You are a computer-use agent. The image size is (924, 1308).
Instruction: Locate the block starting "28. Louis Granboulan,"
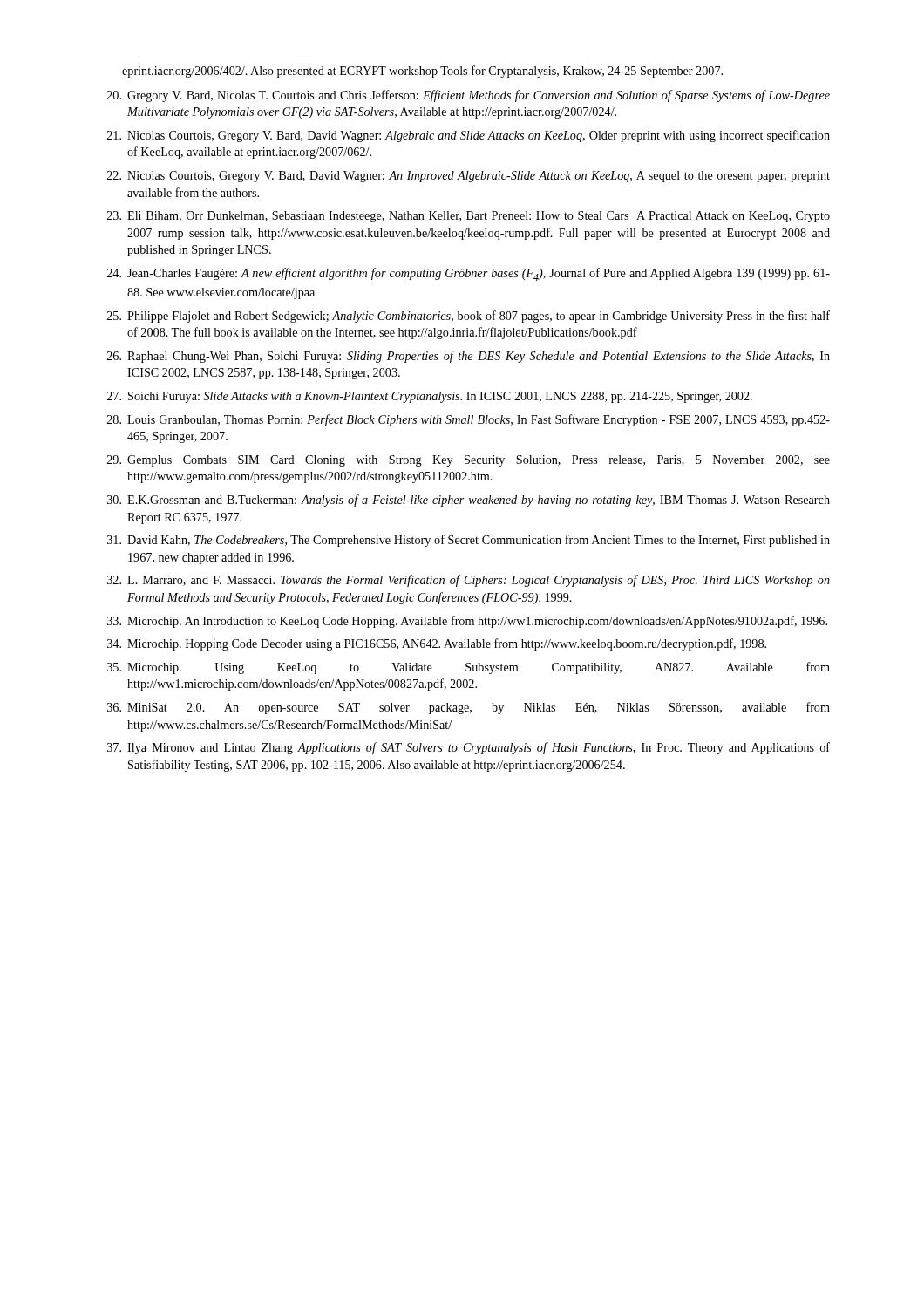462,428
